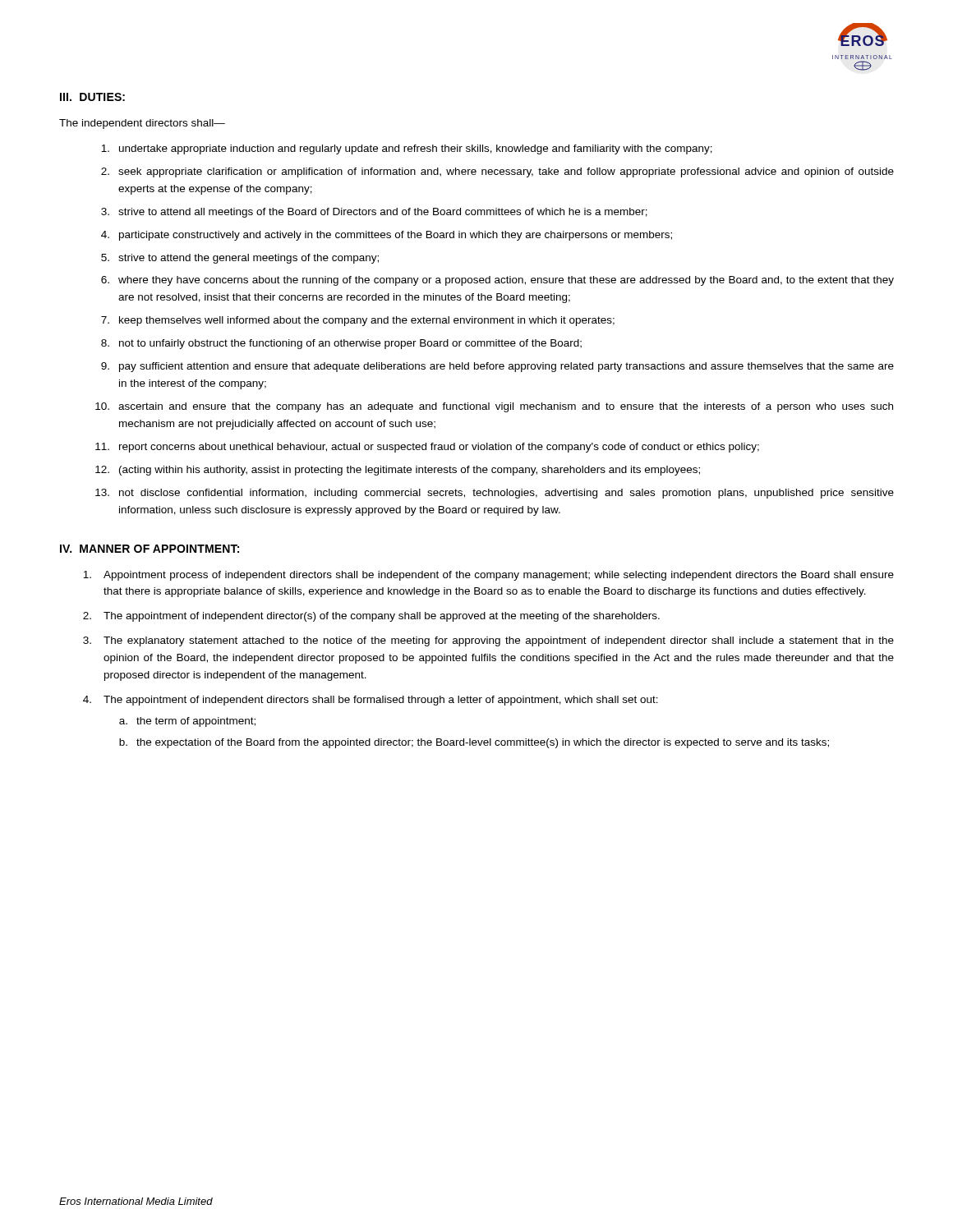
Task: Click on the block starting "11. report concerns about unethical"
Action: (x=489, y=447)
